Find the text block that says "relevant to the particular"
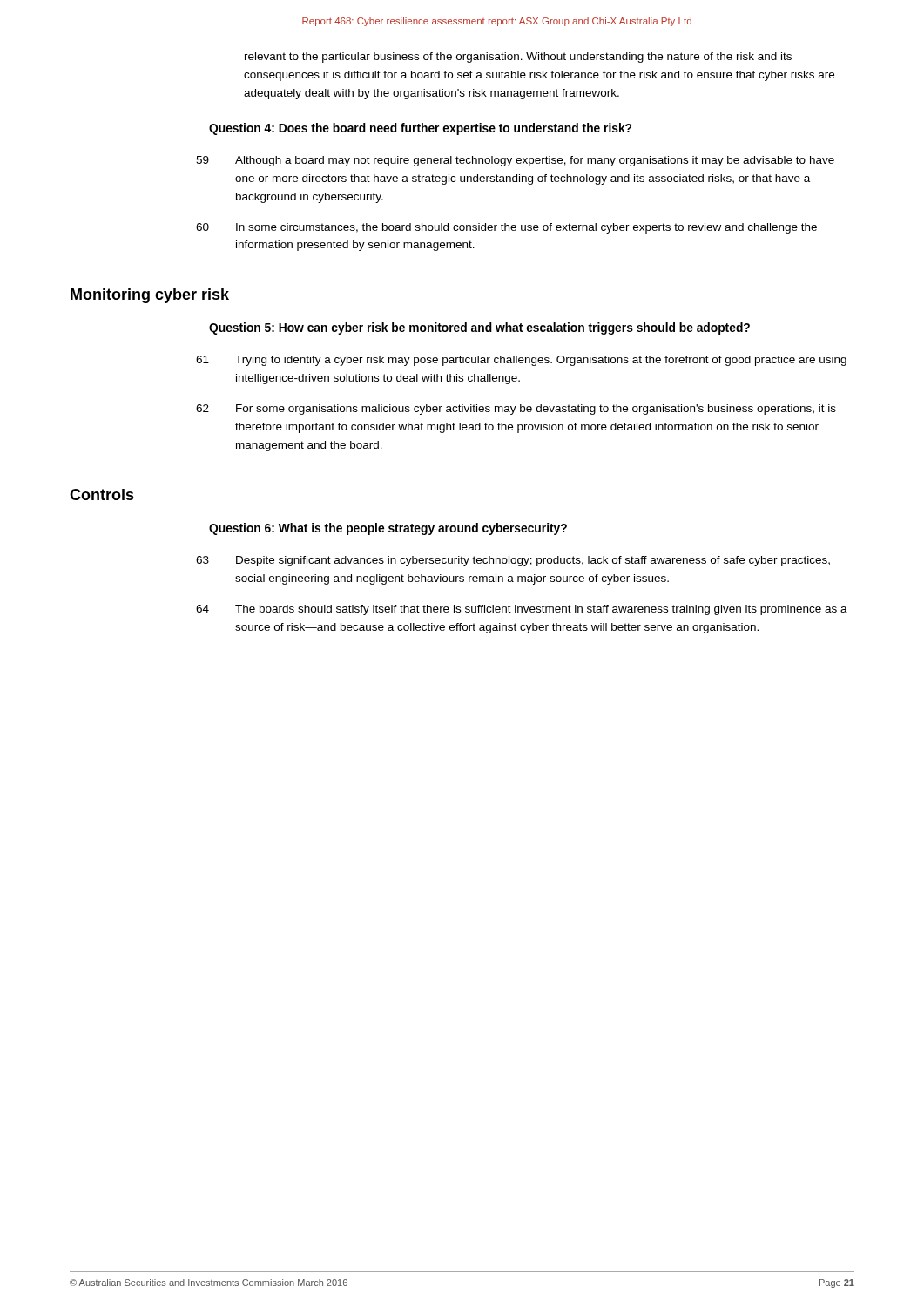The image size is (924, 1307). click(539, 74)
